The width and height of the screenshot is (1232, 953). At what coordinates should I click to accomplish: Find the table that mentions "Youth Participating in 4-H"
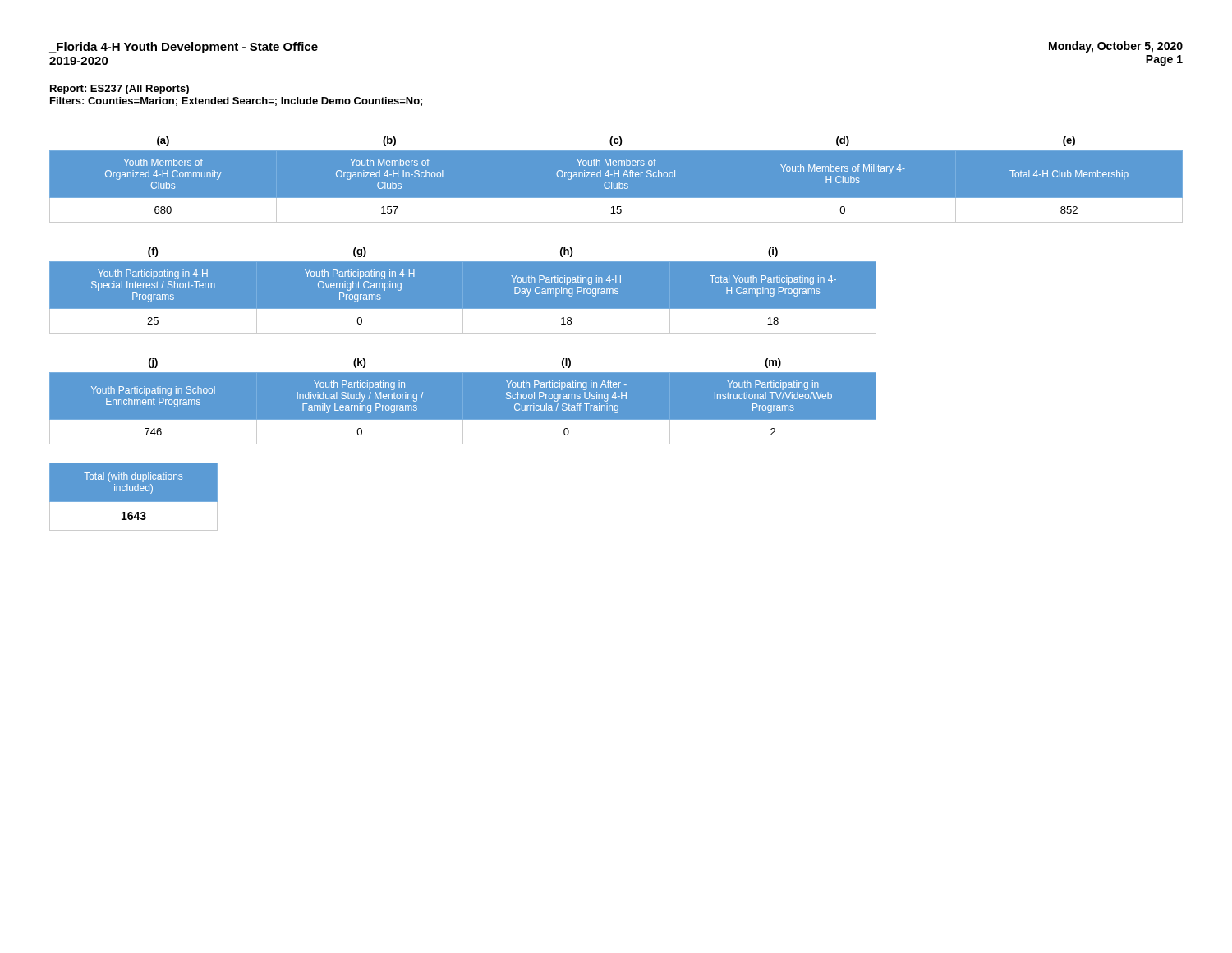[616, 287]
